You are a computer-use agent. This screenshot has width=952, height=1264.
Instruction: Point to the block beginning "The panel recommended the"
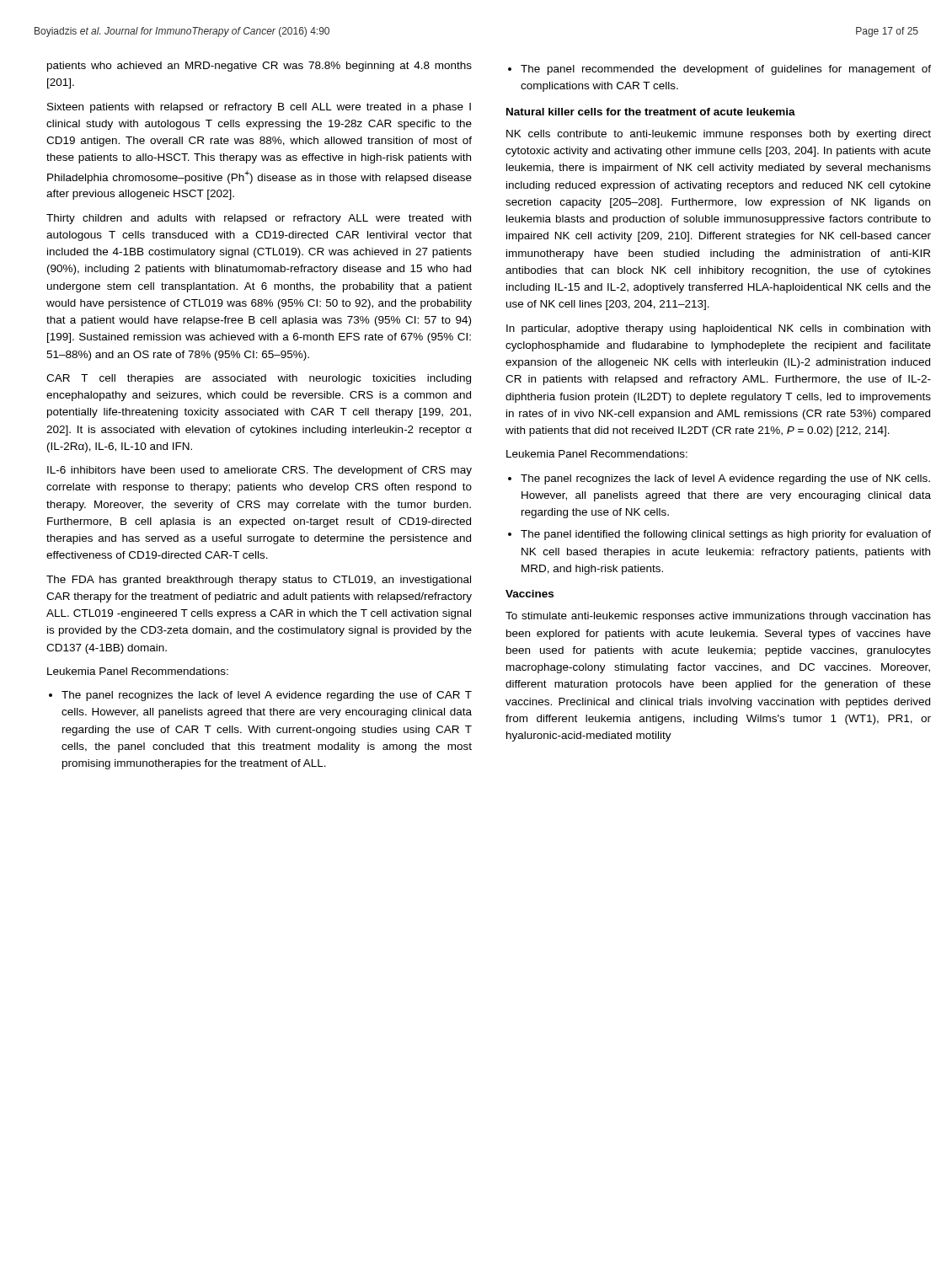[x=718, y=78]
